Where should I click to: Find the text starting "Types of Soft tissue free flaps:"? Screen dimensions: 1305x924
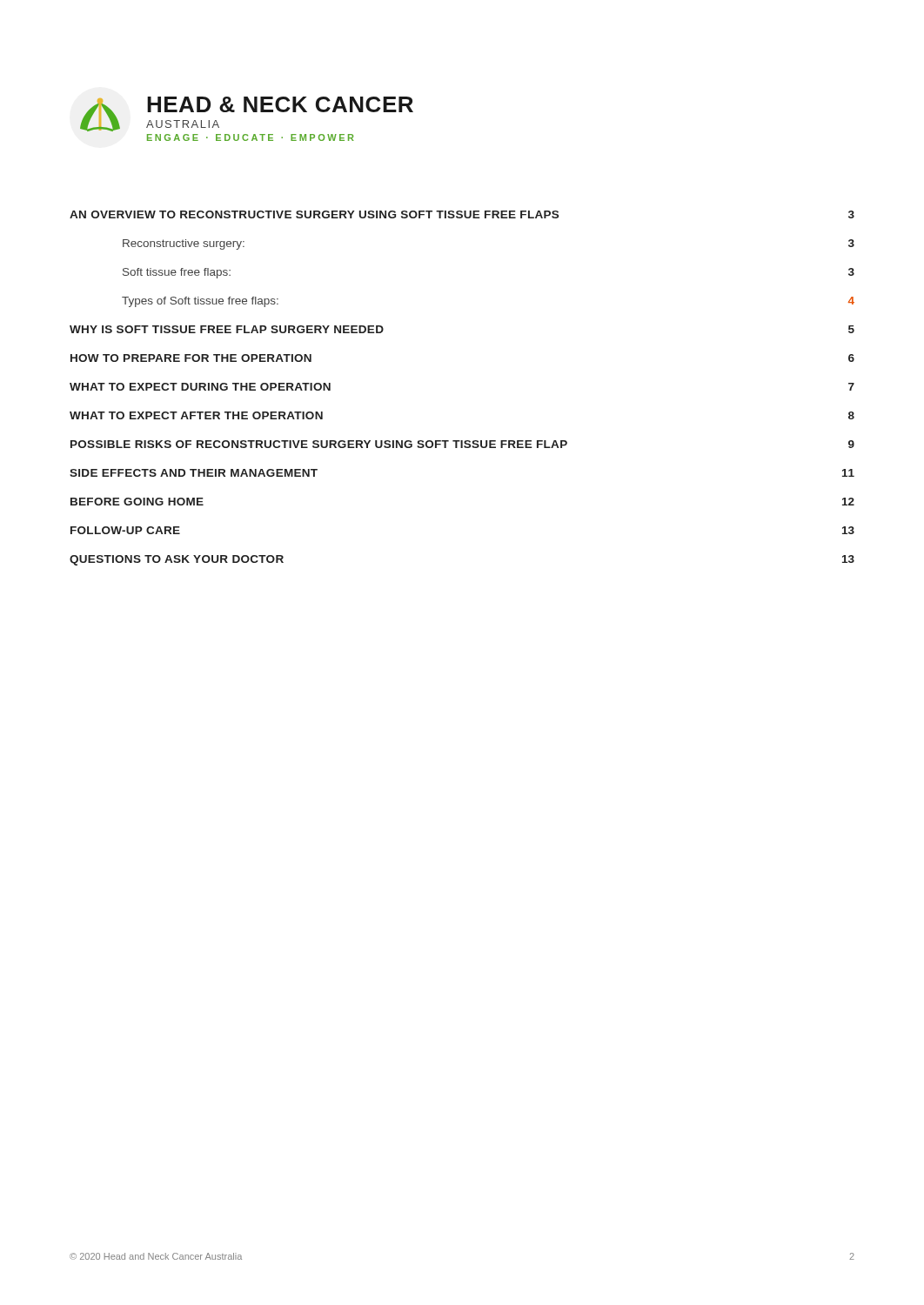[198, 301]
